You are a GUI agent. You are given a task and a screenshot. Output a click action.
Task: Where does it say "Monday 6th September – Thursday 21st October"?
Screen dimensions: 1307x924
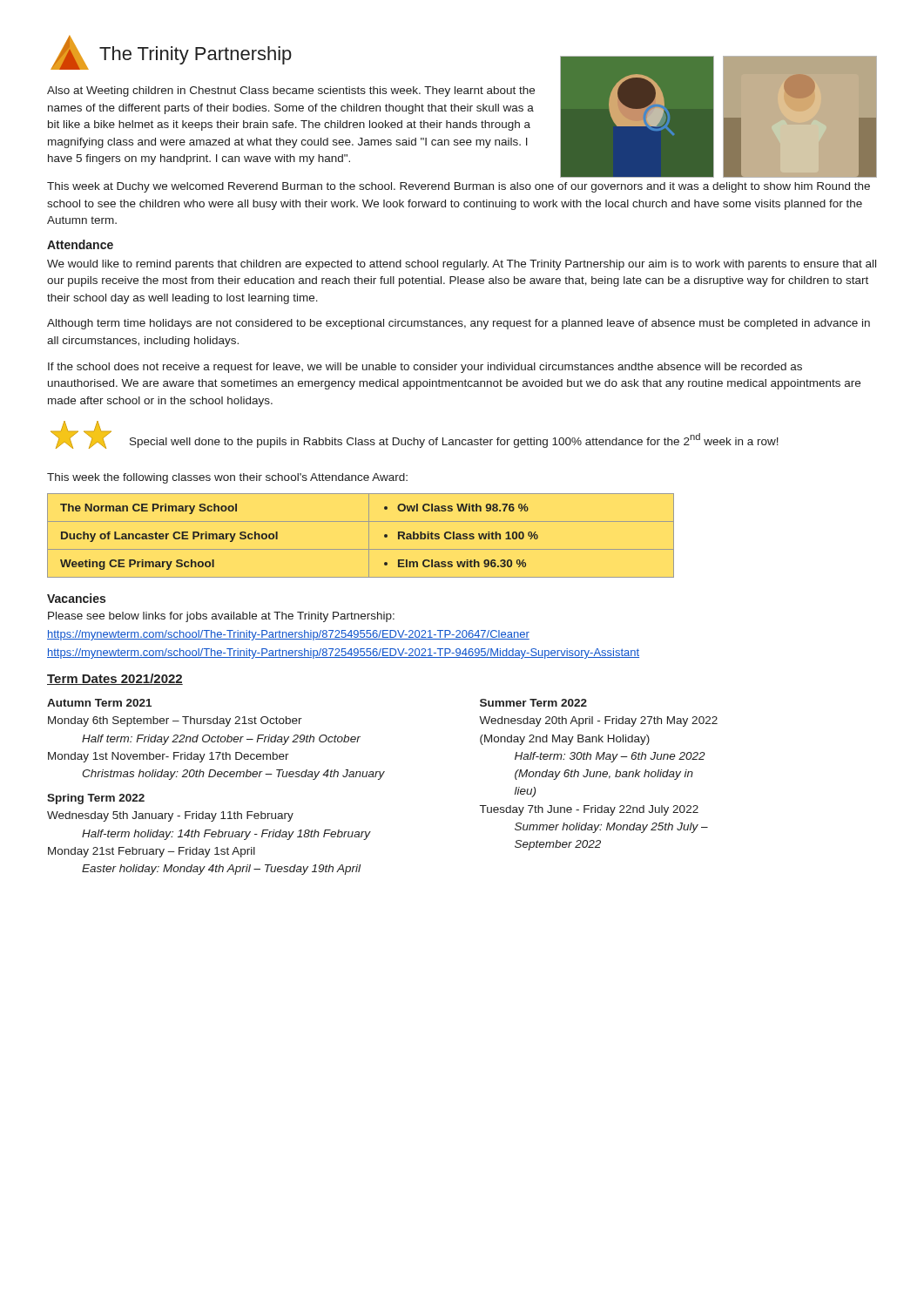(x=174, y=720)
